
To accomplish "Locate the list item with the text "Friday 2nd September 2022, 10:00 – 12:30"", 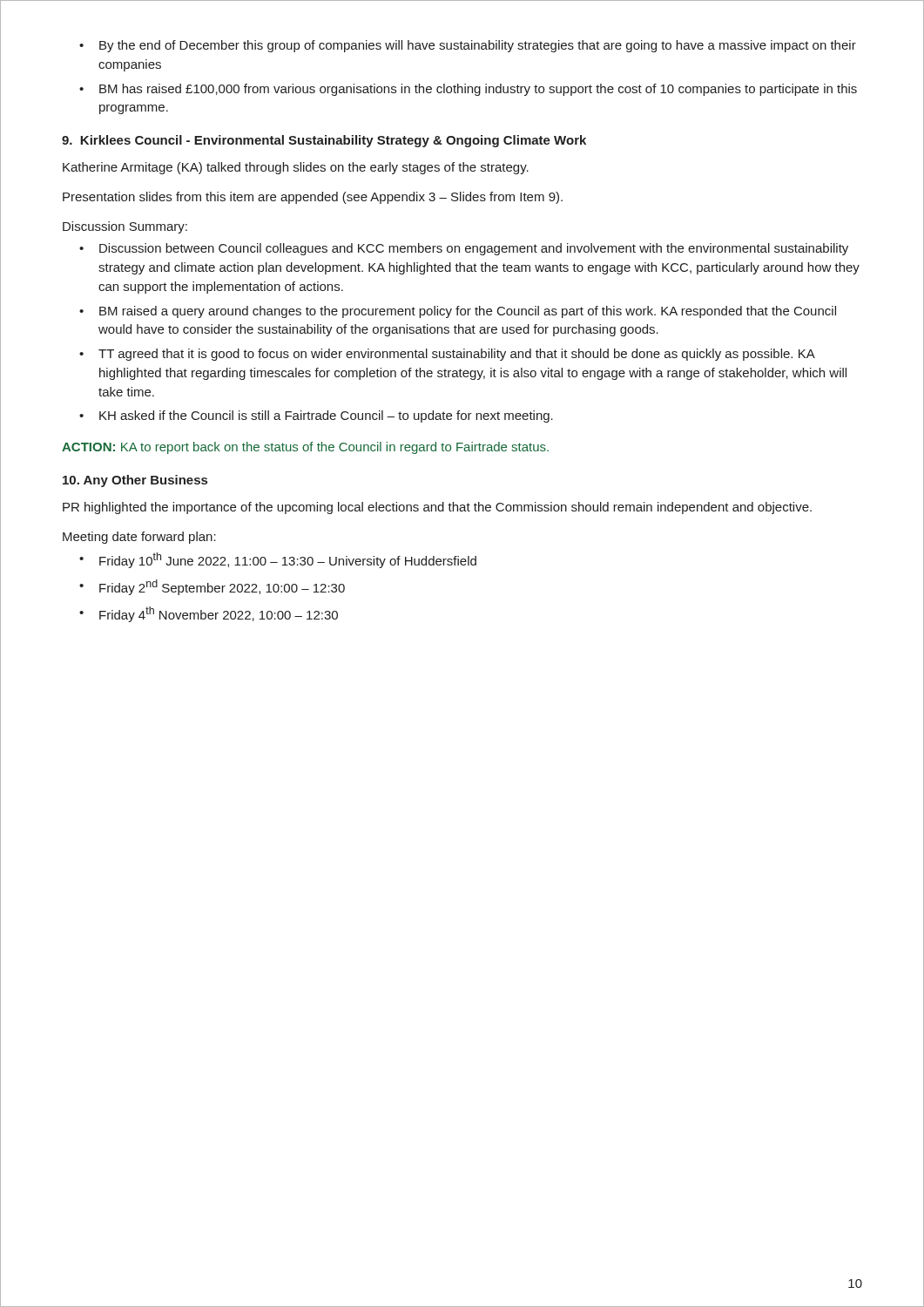I will 212,587.
